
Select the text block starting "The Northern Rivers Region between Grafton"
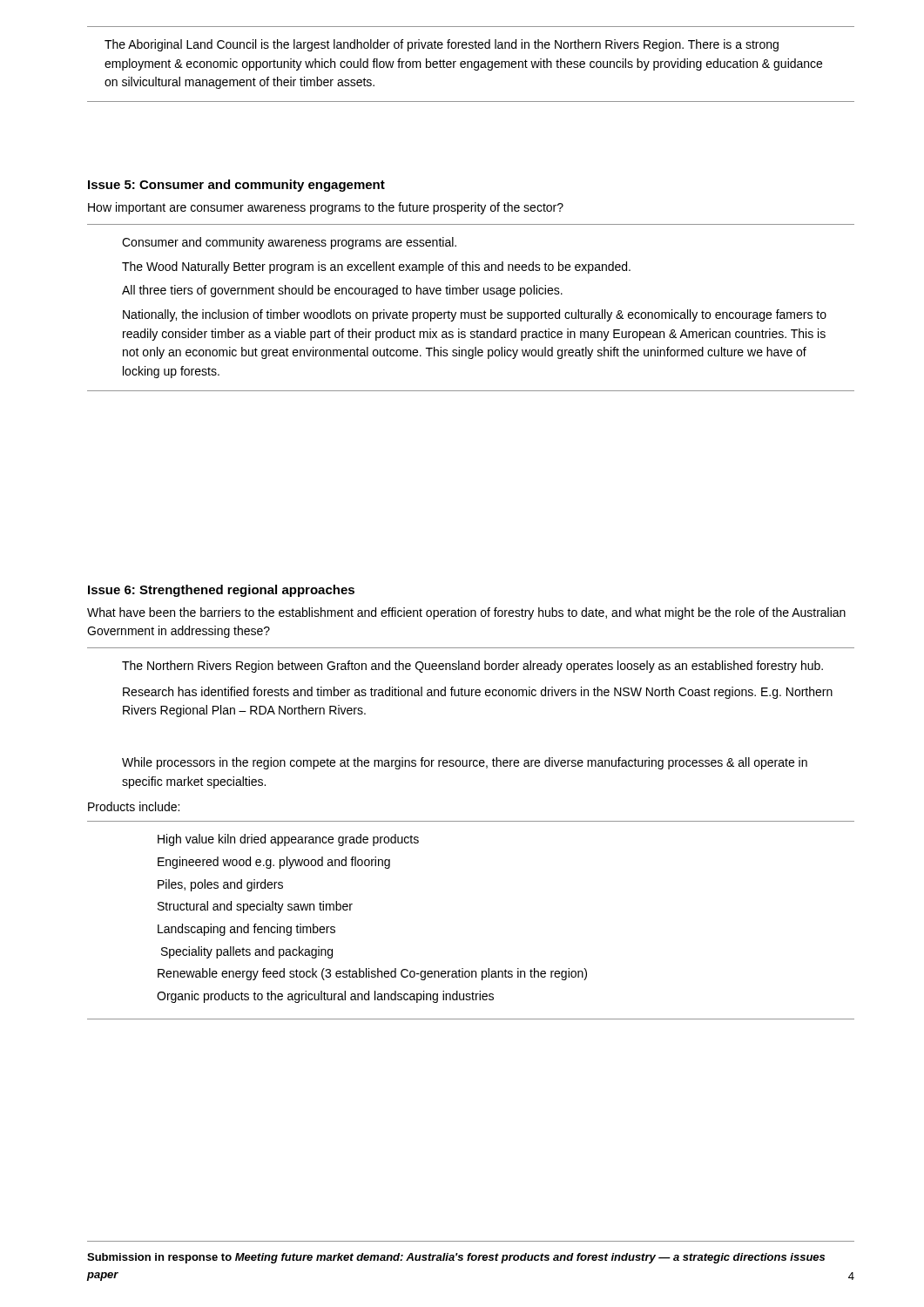(x=479, y=689)
